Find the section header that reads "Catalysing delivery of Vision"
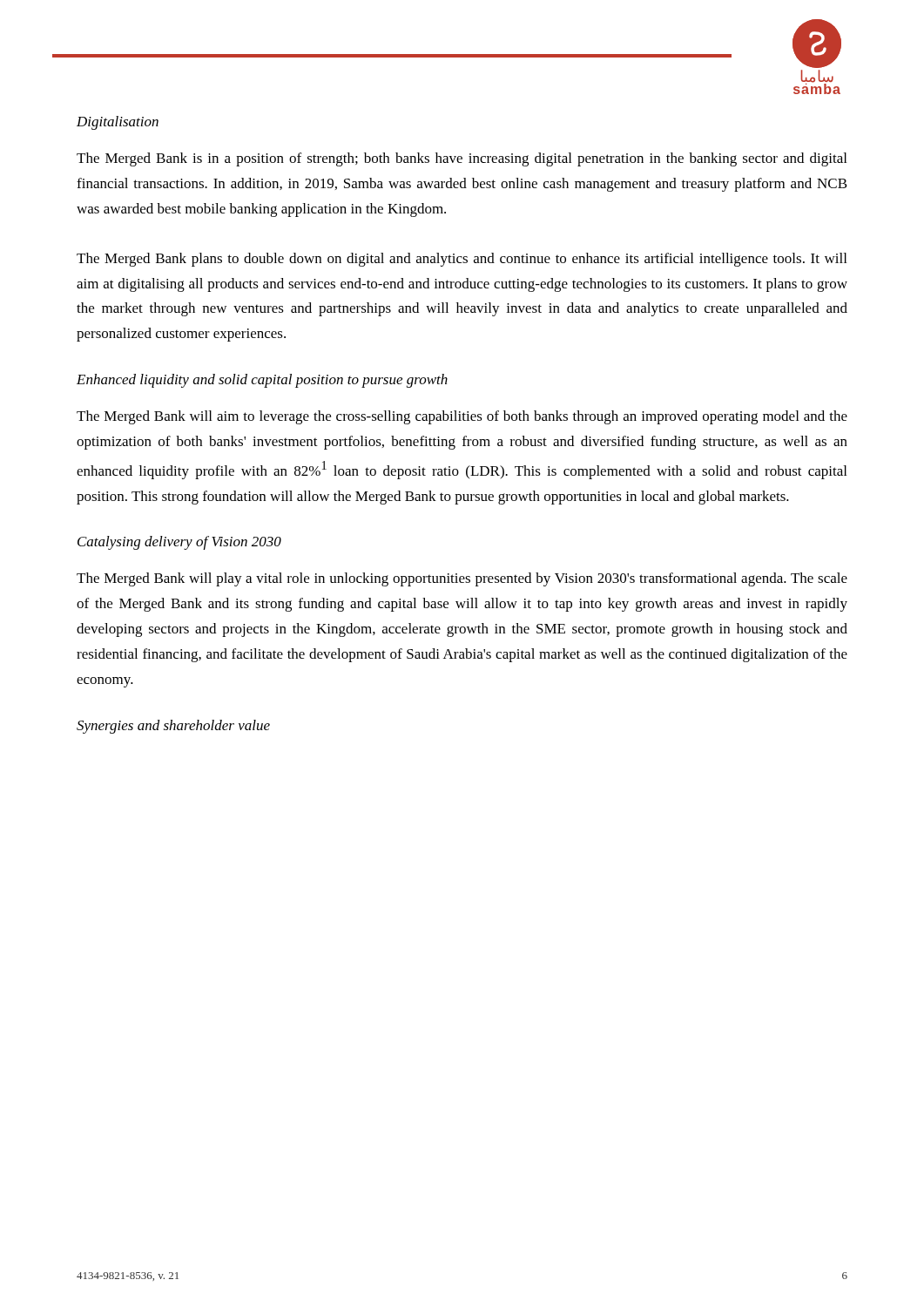Viewport: 924px width, 1307px height. click(x=179, y=542)
